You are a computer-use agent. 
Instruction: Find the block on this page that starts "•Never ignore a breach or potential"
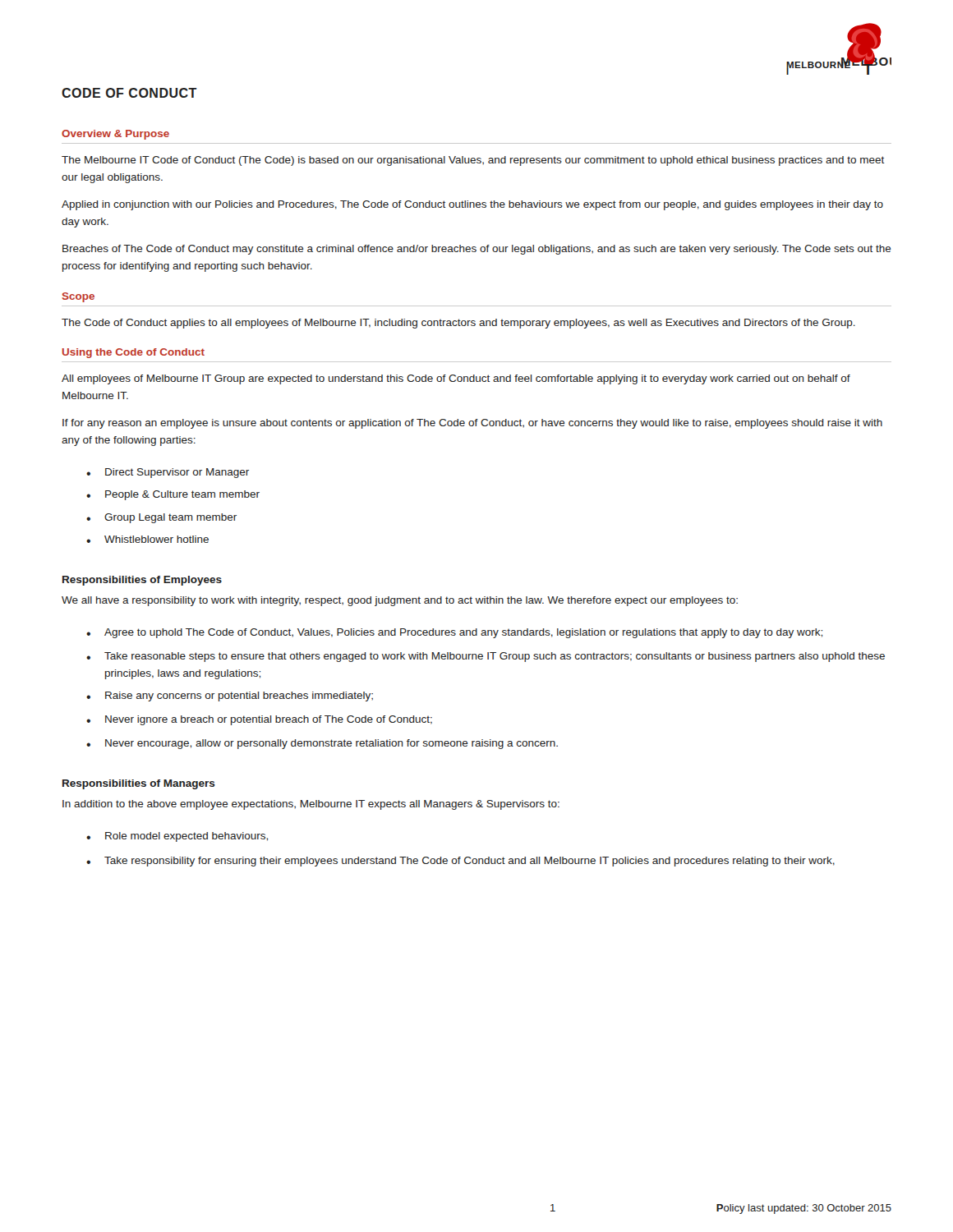(x=260, y=721)
